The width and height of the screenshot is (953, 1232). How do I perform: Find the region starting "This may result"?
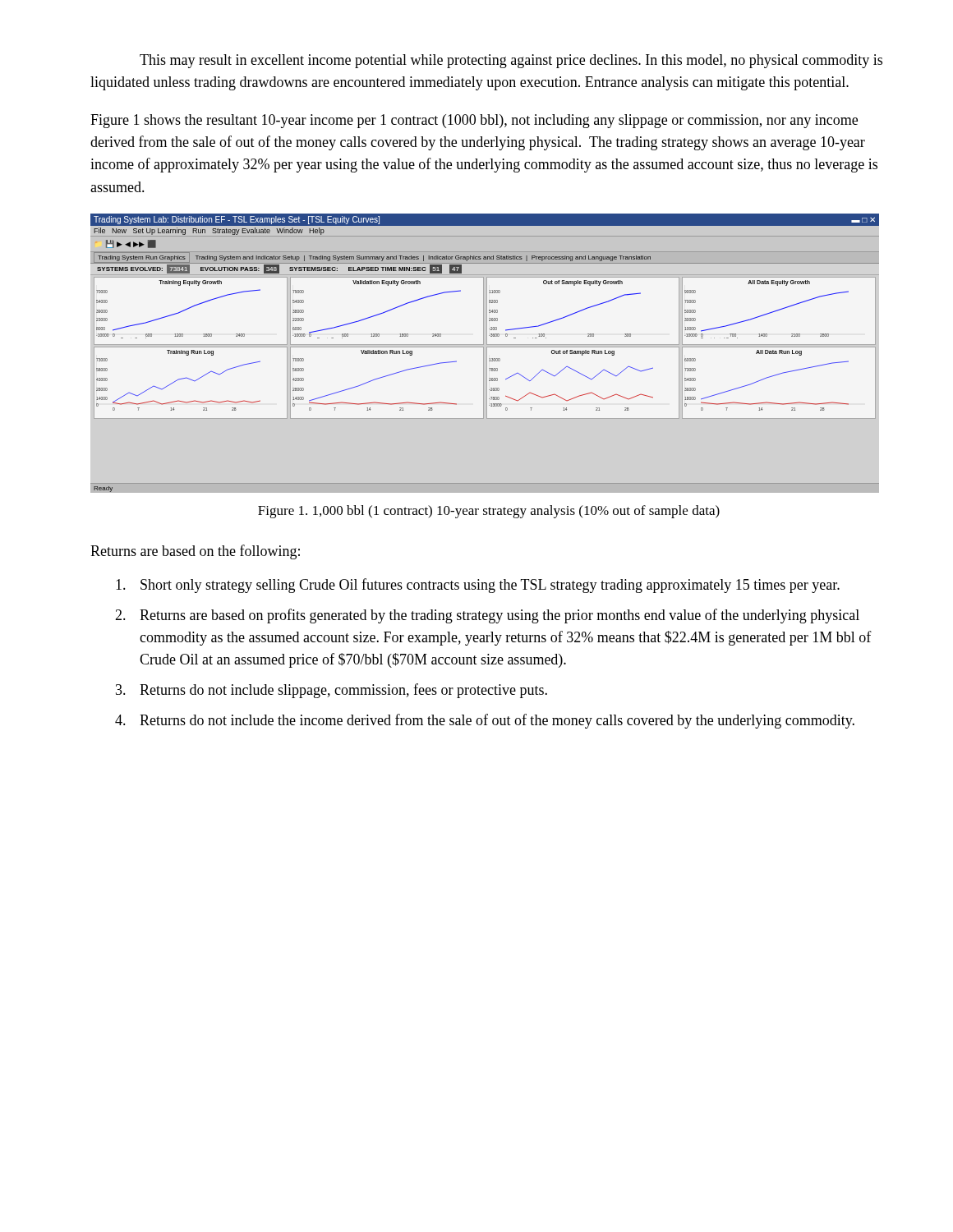pos(487,71)
